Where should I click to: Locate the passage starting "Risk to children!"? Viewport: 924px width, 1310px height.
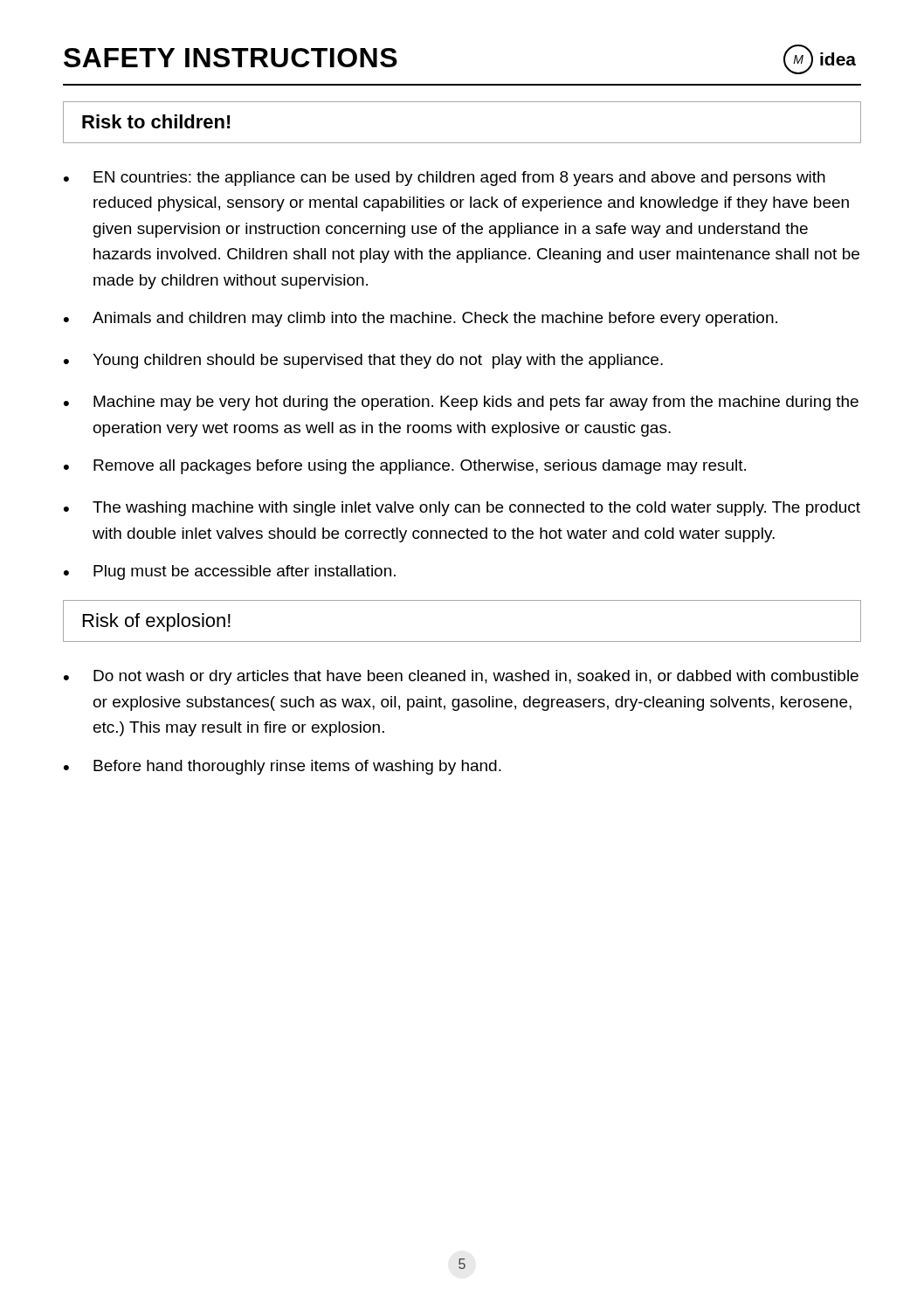tap(156, 122)
